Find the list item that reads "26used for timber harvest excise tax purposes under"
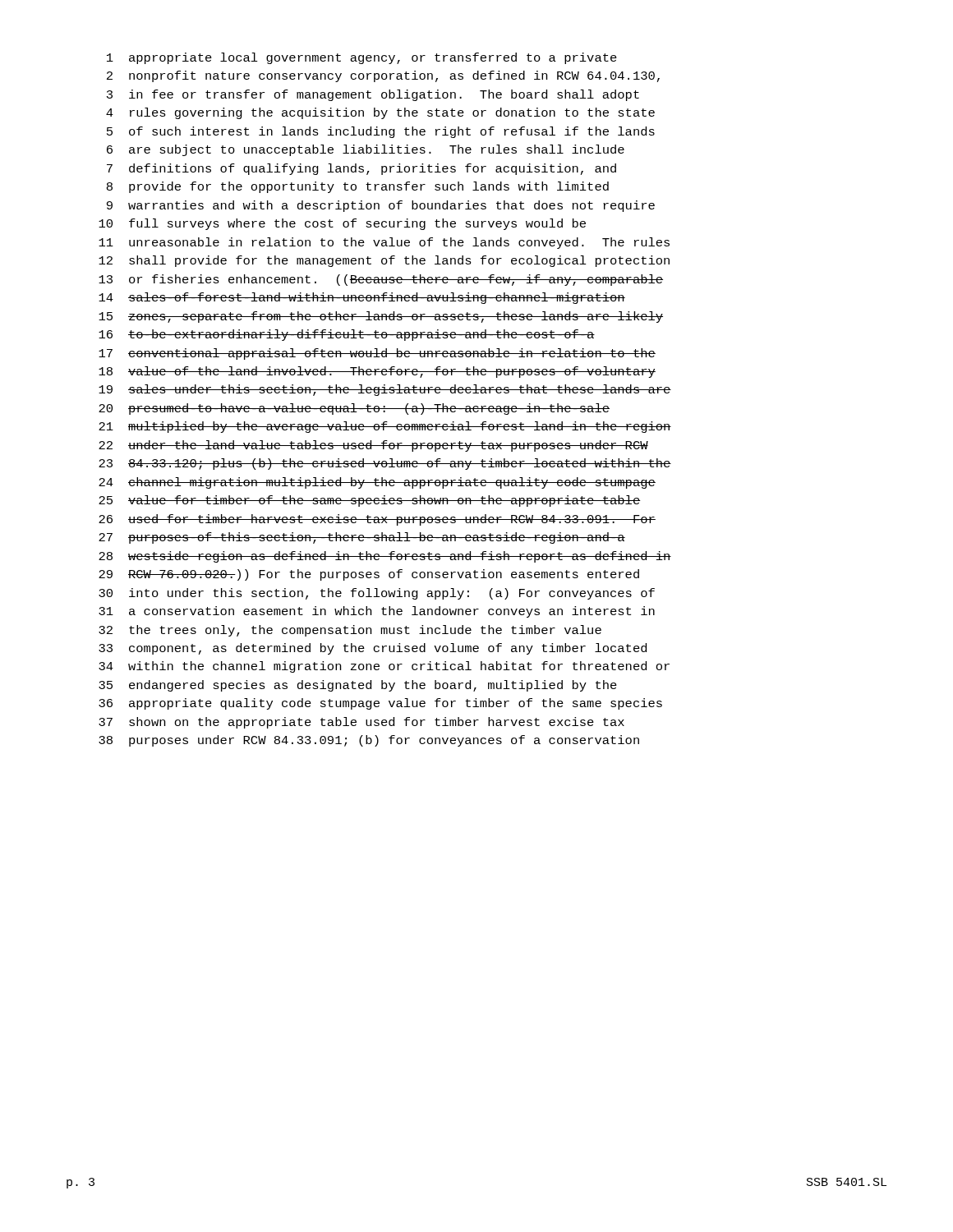 pos(485,520)
